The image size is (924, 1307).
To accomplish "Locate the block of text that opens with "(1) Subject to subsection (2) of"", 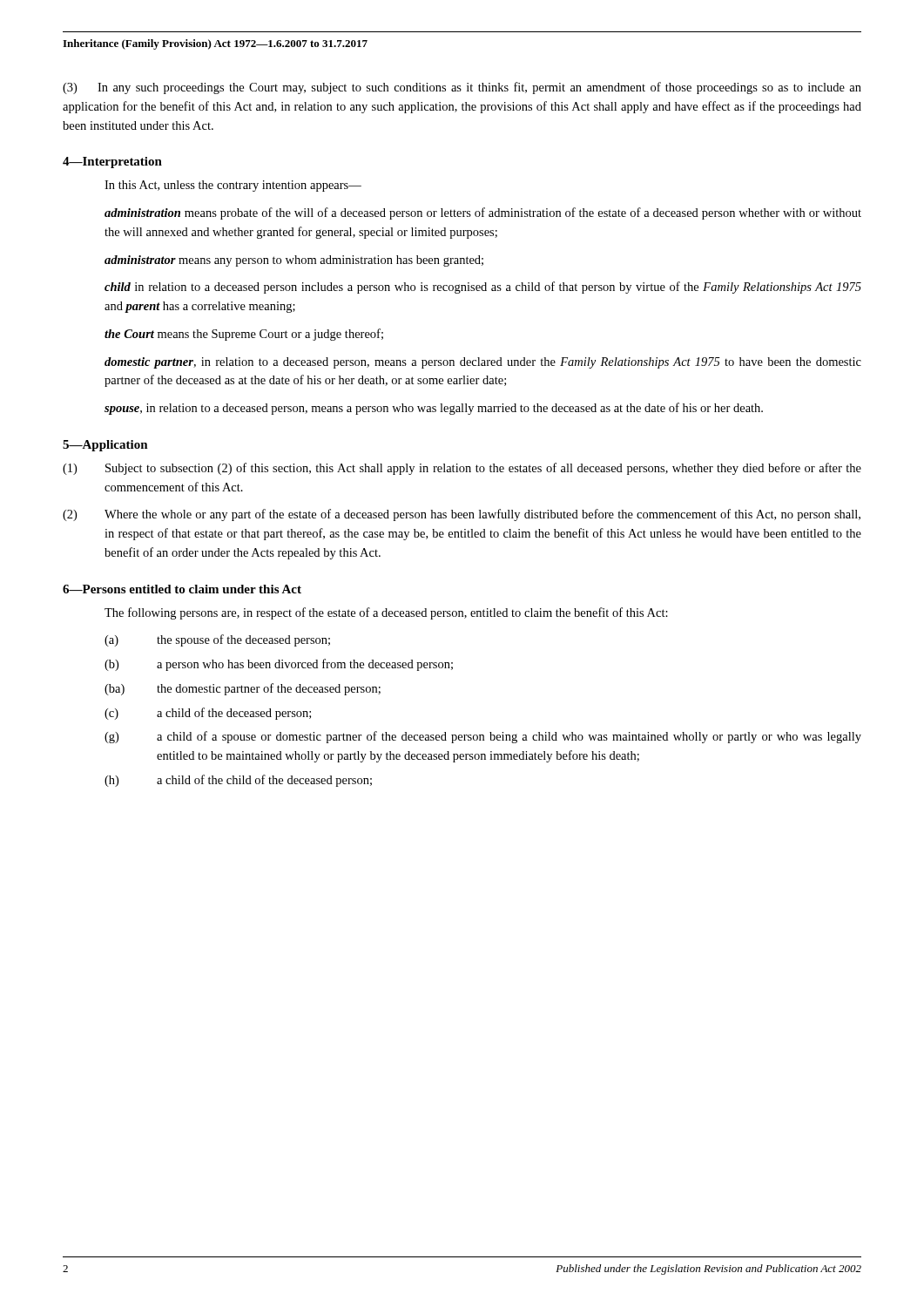I will click(x=462, y=478).
